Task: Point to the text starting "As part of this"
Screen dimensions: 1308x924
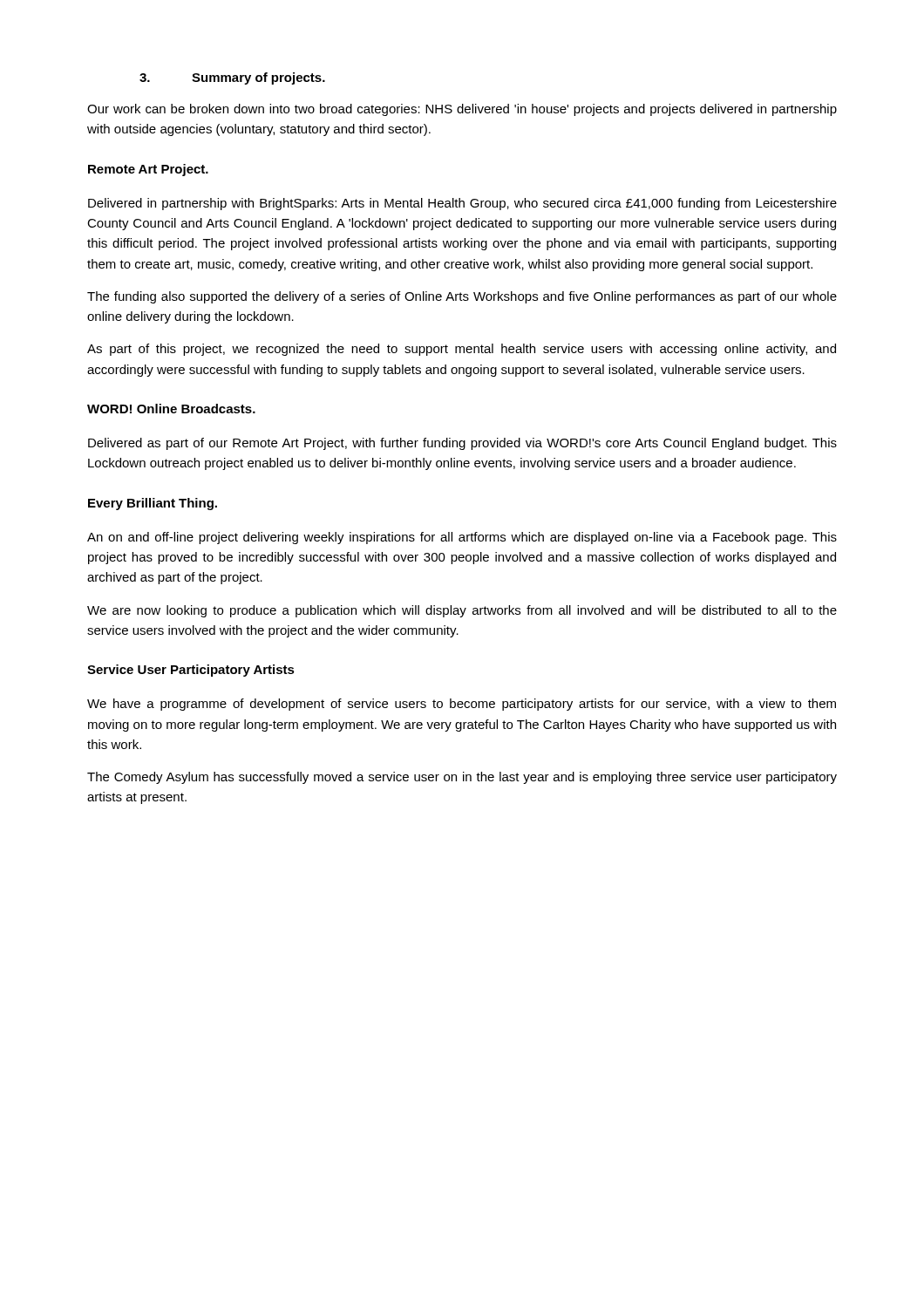Action: [x=462, y=359]
